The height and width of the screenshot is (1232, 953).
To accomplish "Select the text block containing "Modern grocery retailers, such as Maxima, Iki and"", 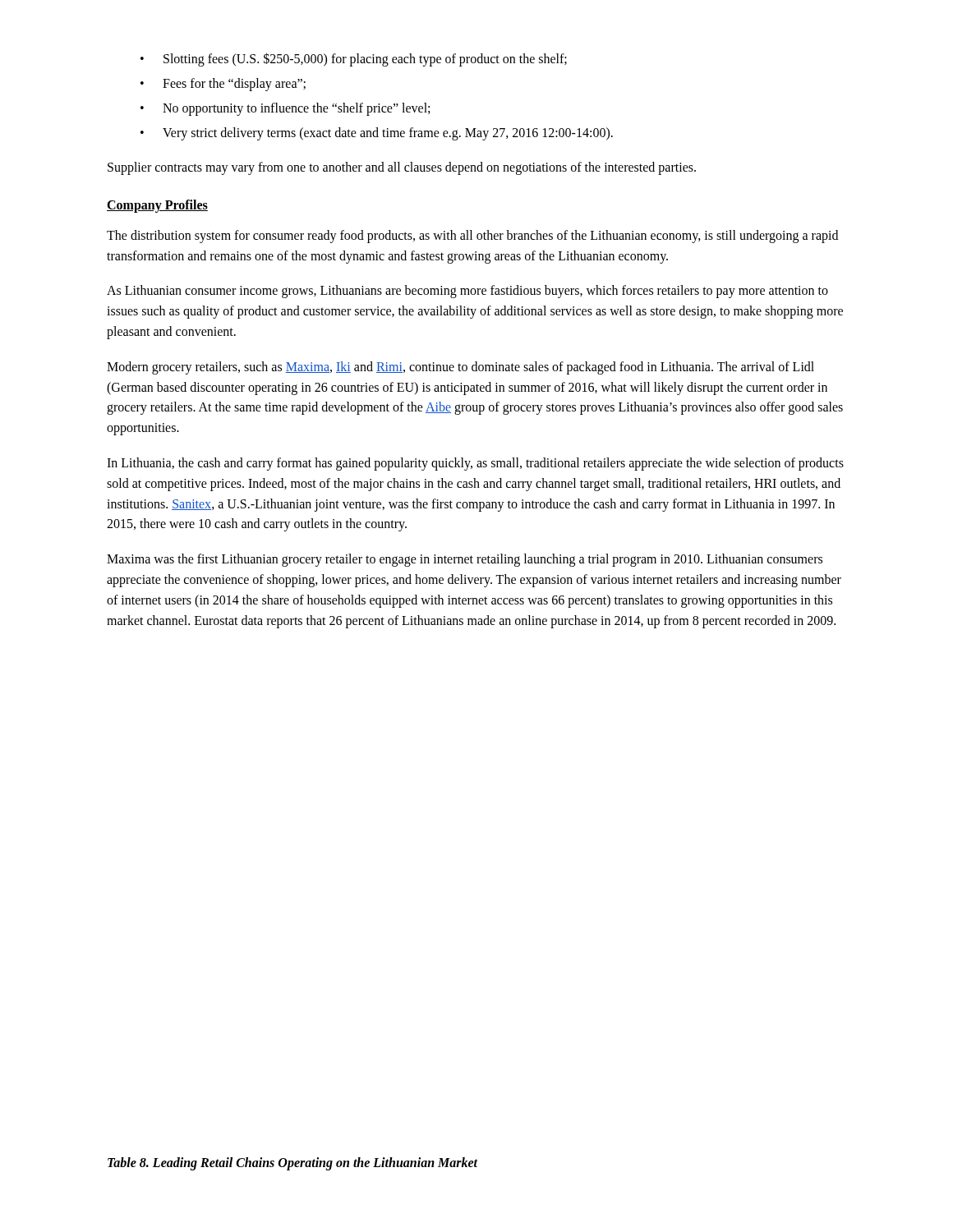I will 475,397.
